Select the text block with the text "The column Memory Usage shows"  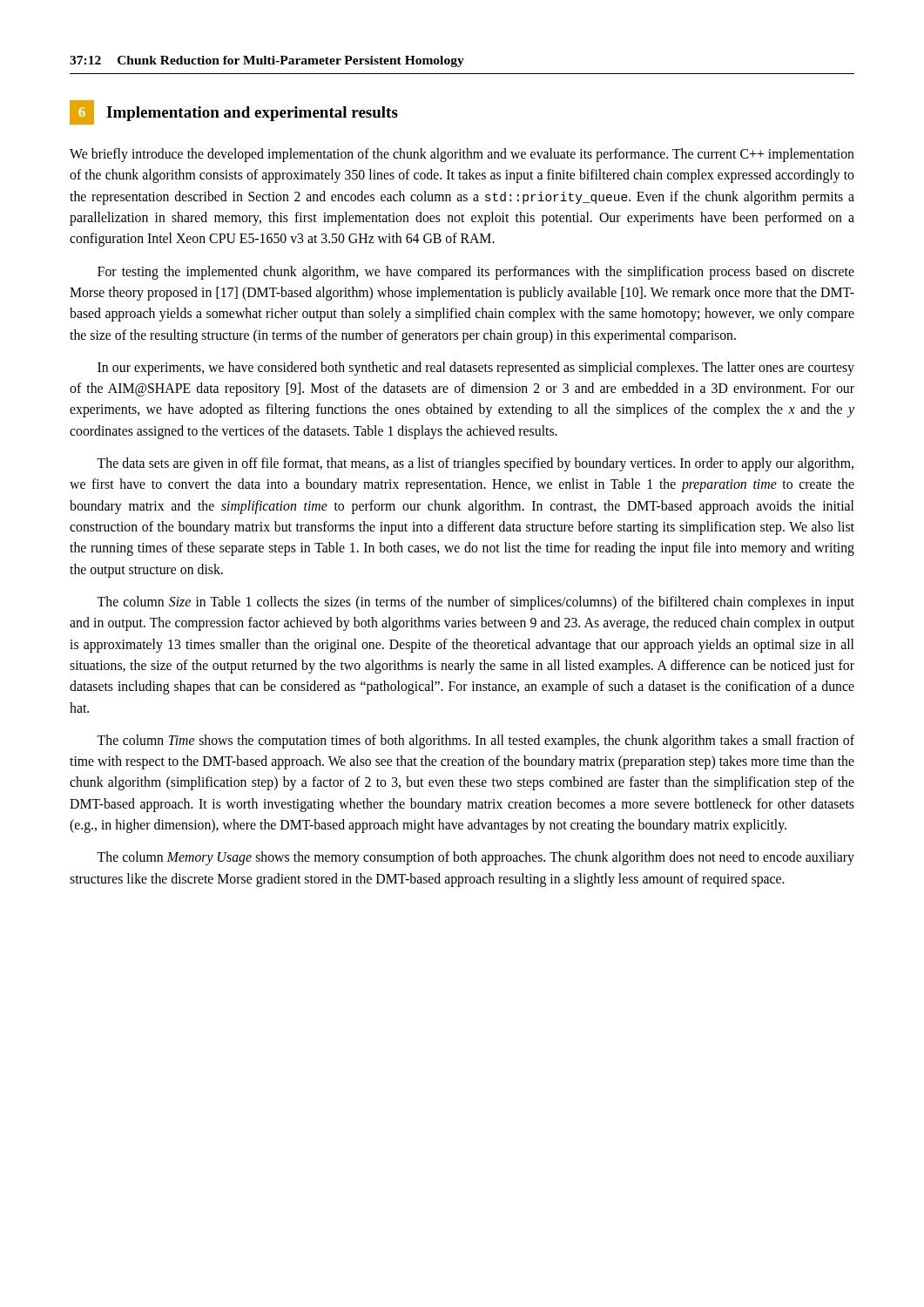click(462, 868)
